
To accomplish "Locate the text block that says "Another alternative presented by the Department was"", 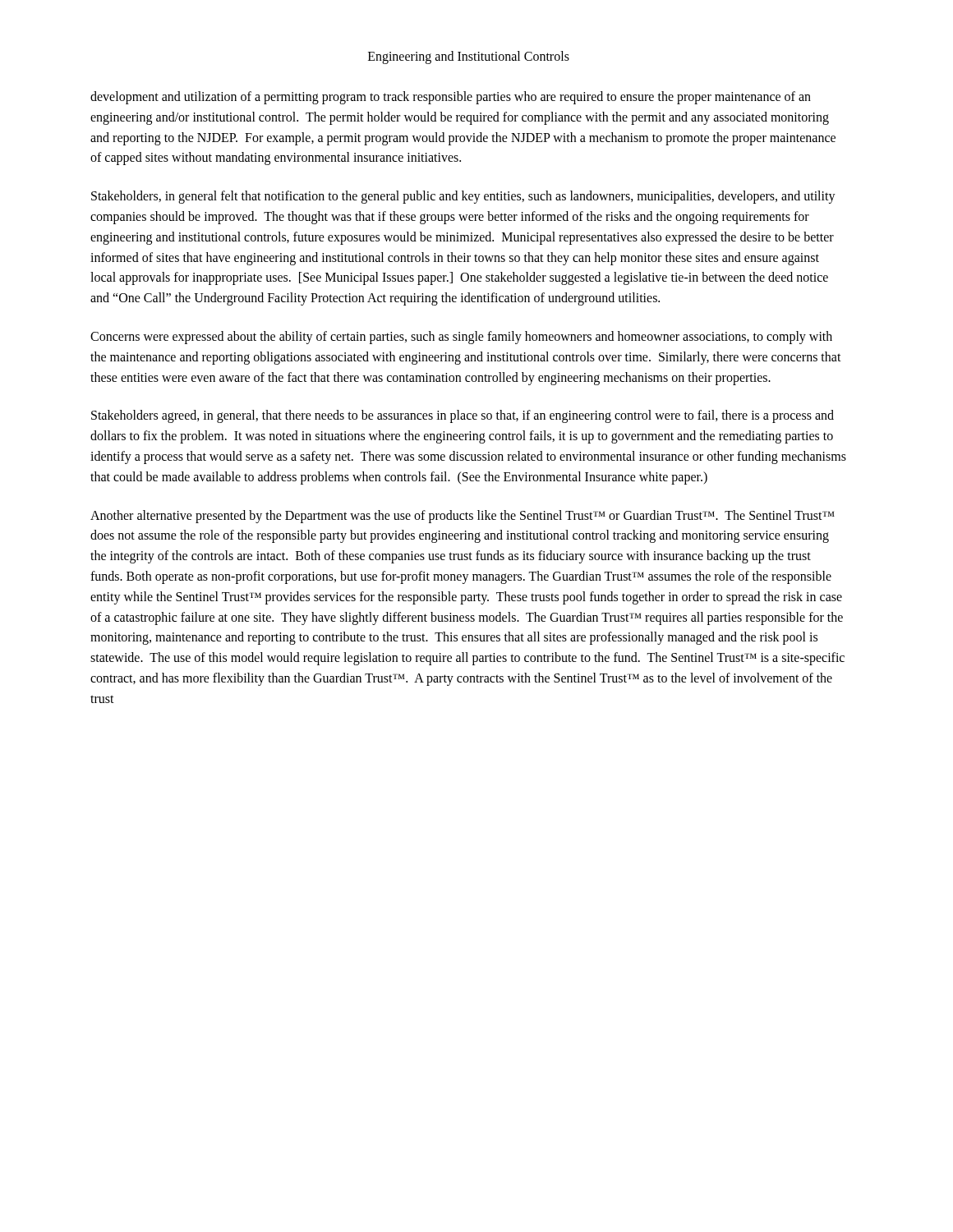I will pyautogui.click(x=468, y=607).
